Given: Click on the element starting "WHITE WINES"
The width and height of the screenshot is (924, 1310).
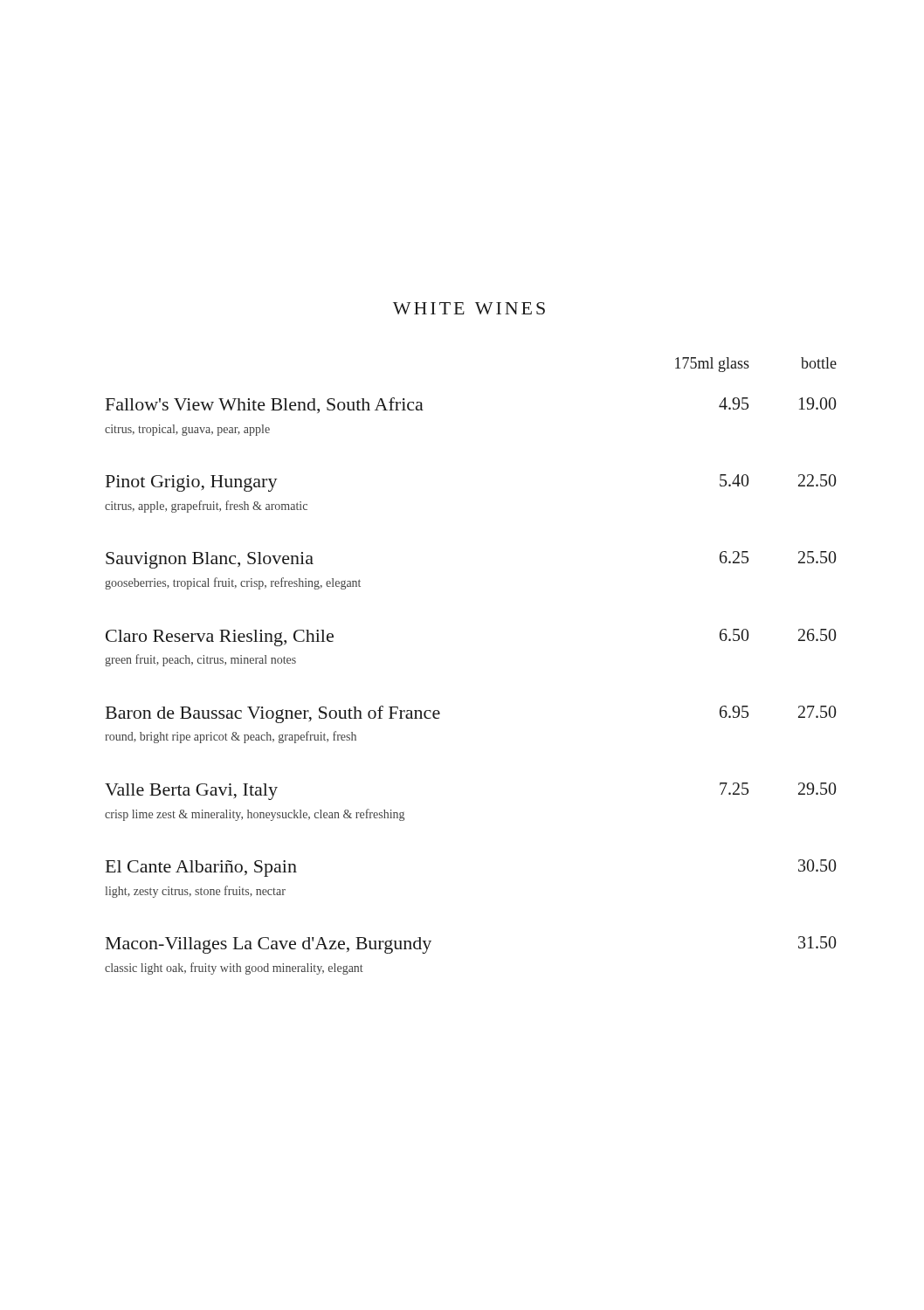Looking at the screenshot, I should coord(471,308).
